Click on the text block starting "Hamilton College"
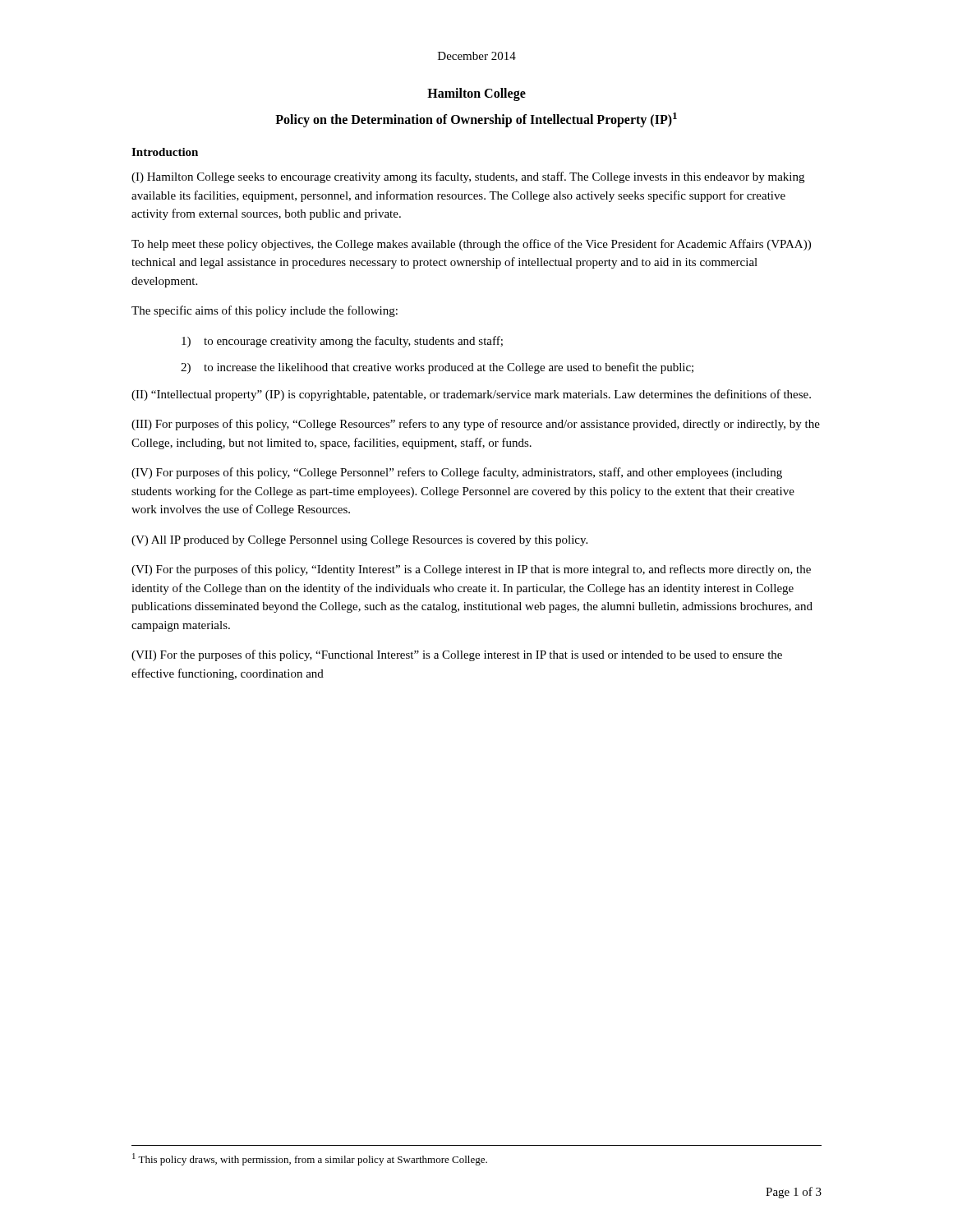Screen dimensions: 1232x953 (x=476, y=93)
